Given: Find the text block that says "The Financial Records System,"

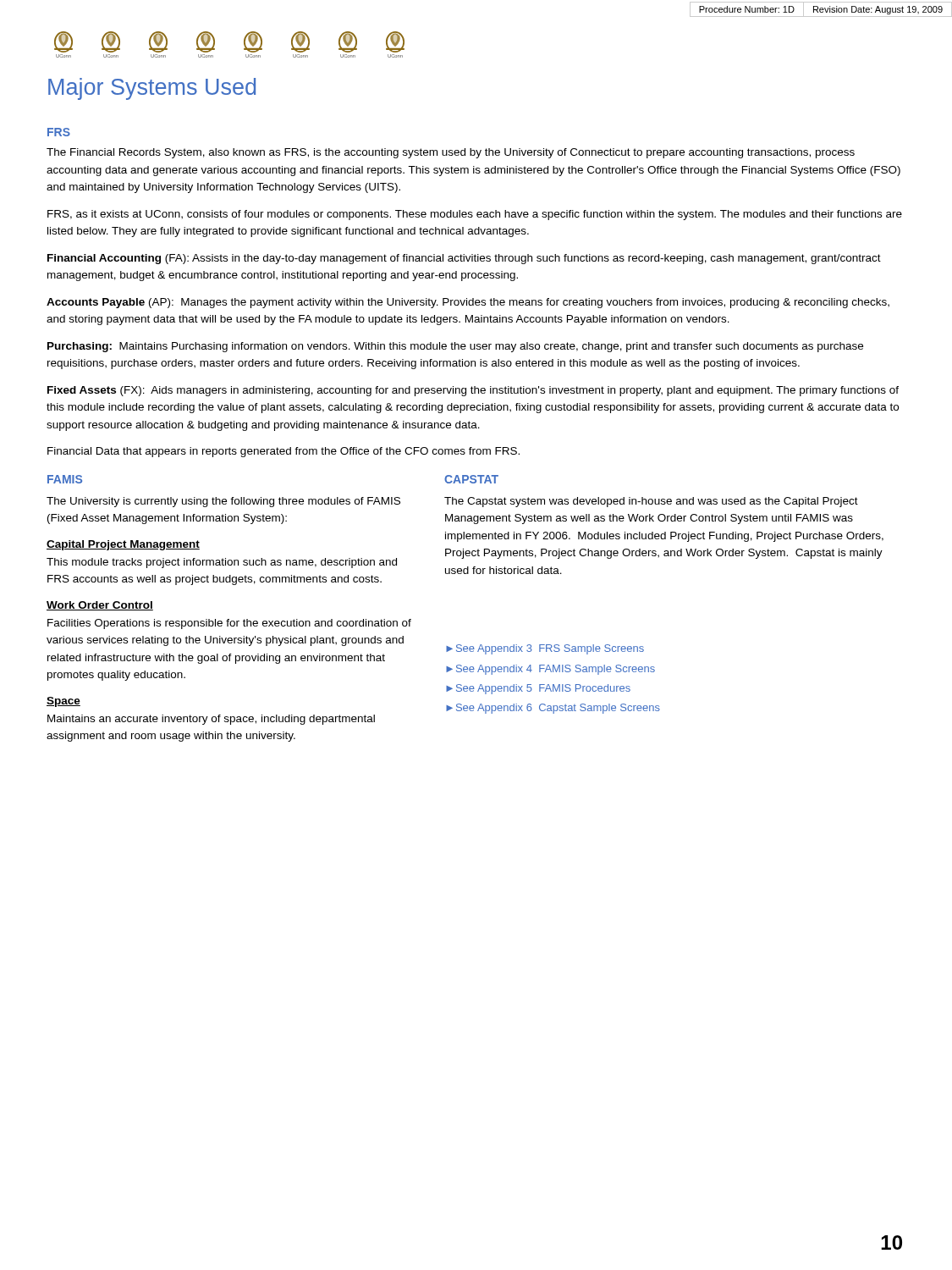Looking at the screenshot, I should tap(474, 169).
